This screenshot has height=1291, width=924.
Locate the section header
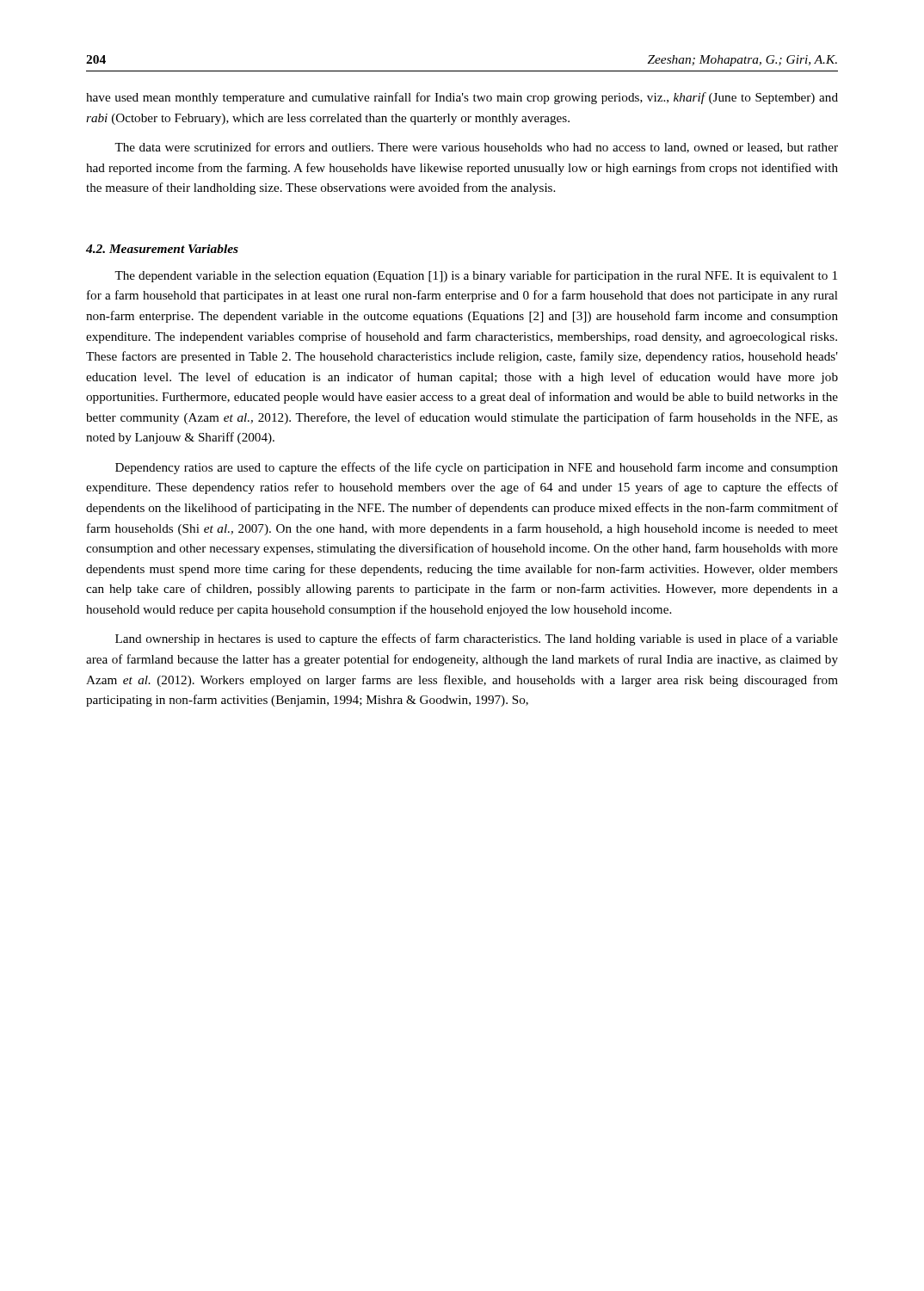click(162, 248)
